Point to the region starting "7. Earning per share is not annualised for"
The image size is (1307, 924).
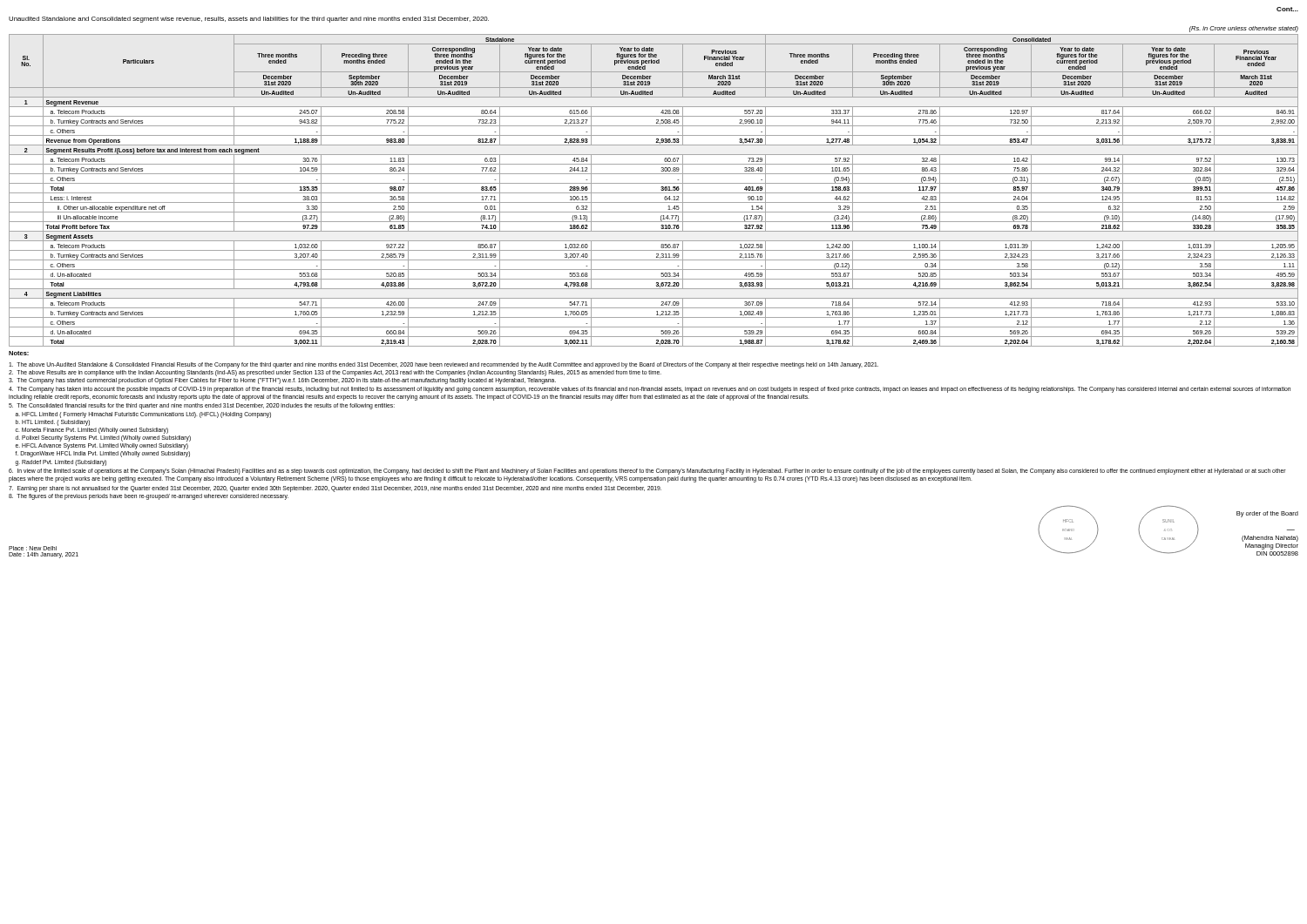335,488
